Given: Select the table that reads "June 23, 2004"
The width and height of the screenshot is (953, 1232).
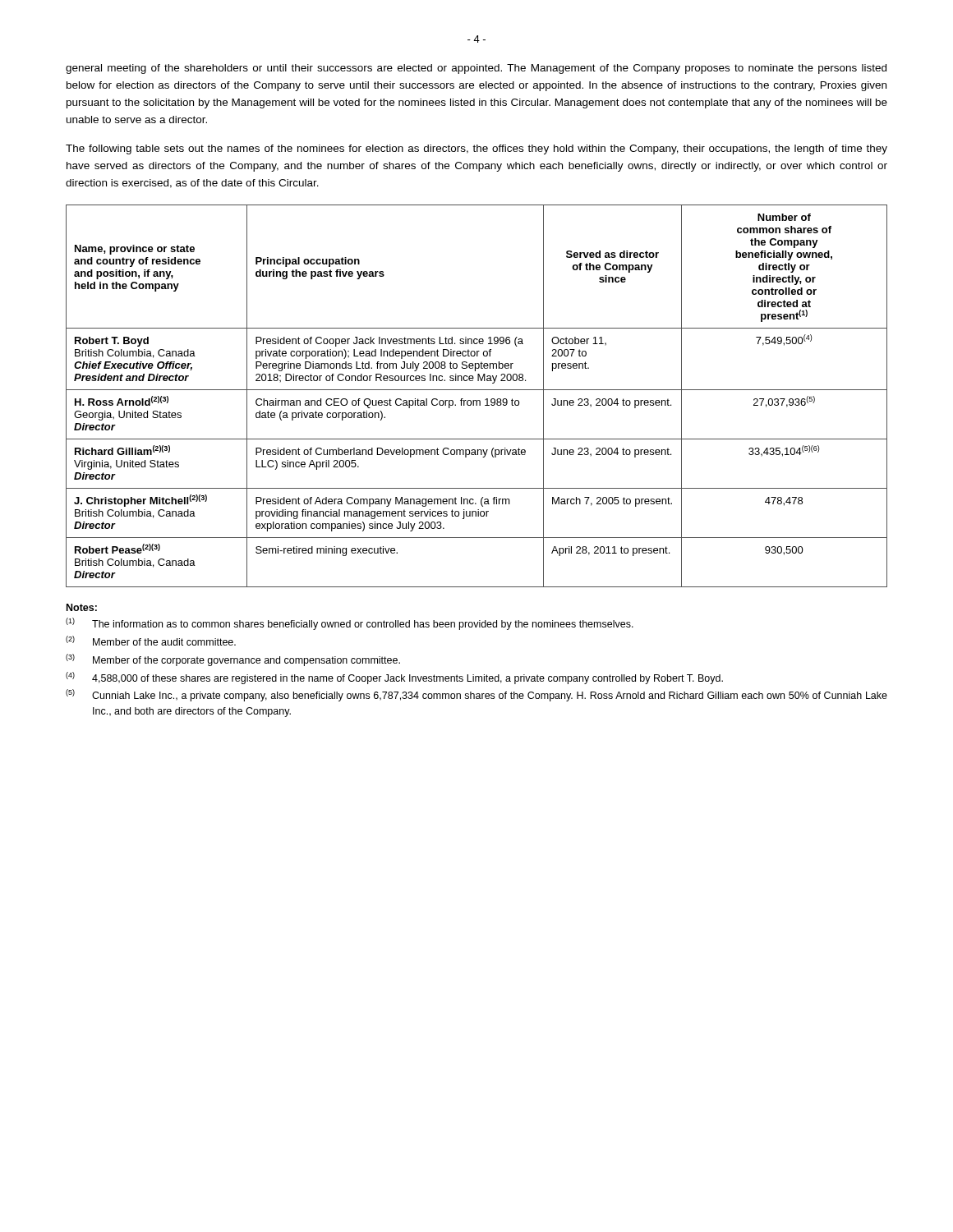Looking at the screenshot, I should (476, 396).
